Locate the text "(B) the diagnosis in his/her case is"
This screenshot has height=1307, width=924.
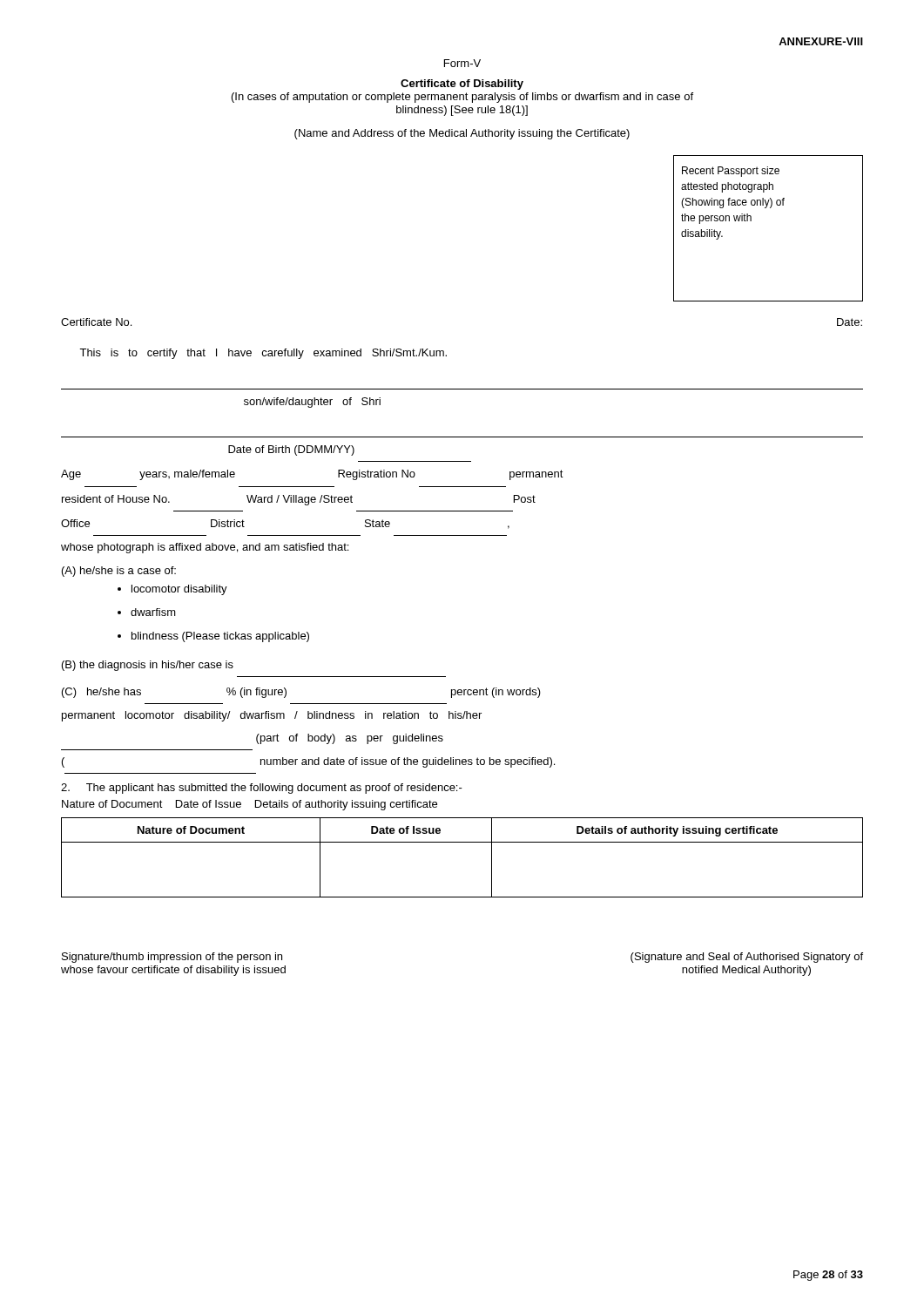pyautogui.click(x=253, y=666)
